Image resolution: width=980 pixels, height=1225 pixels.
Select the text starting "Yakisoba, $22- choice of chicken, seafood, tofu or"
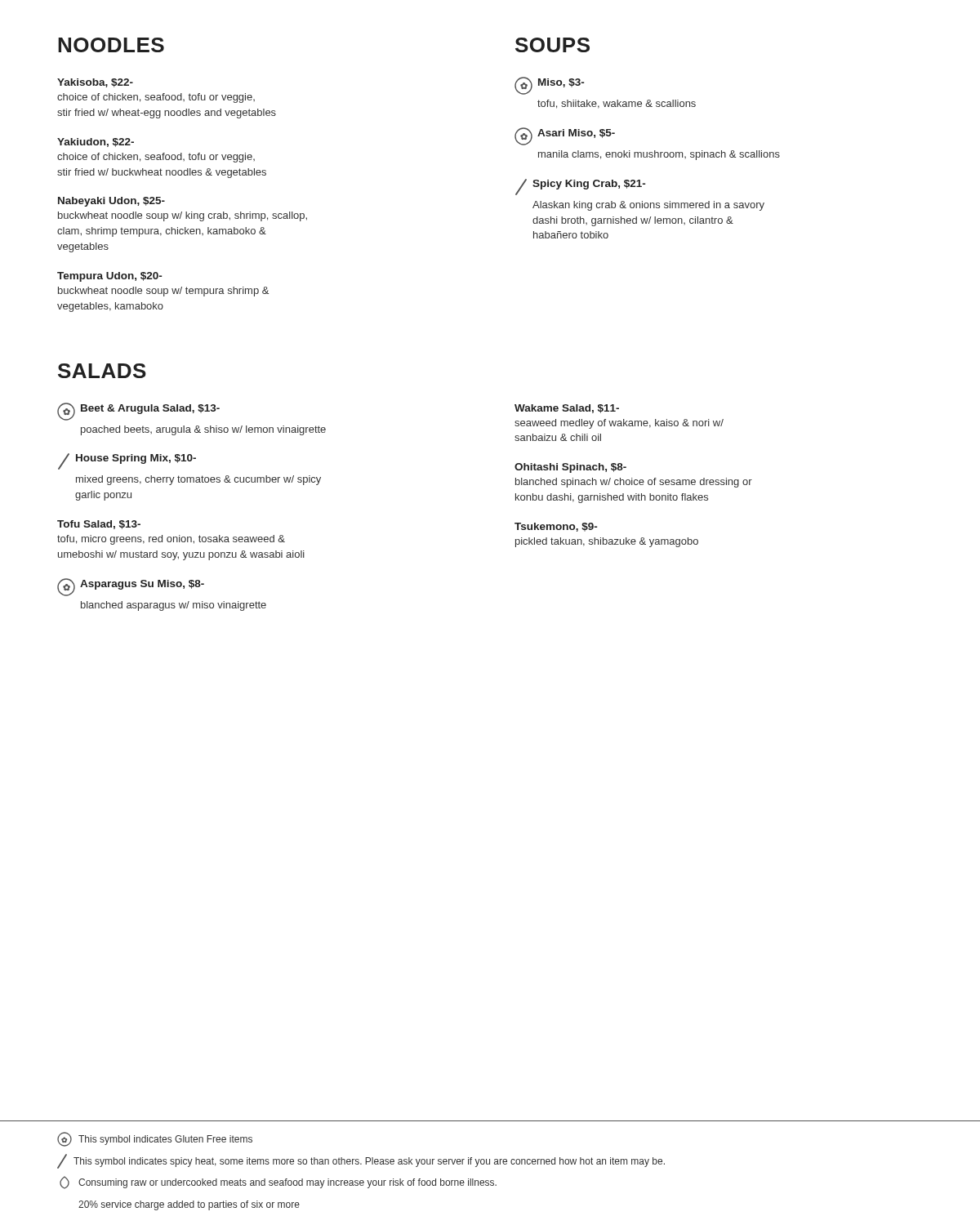pos(261,98)
